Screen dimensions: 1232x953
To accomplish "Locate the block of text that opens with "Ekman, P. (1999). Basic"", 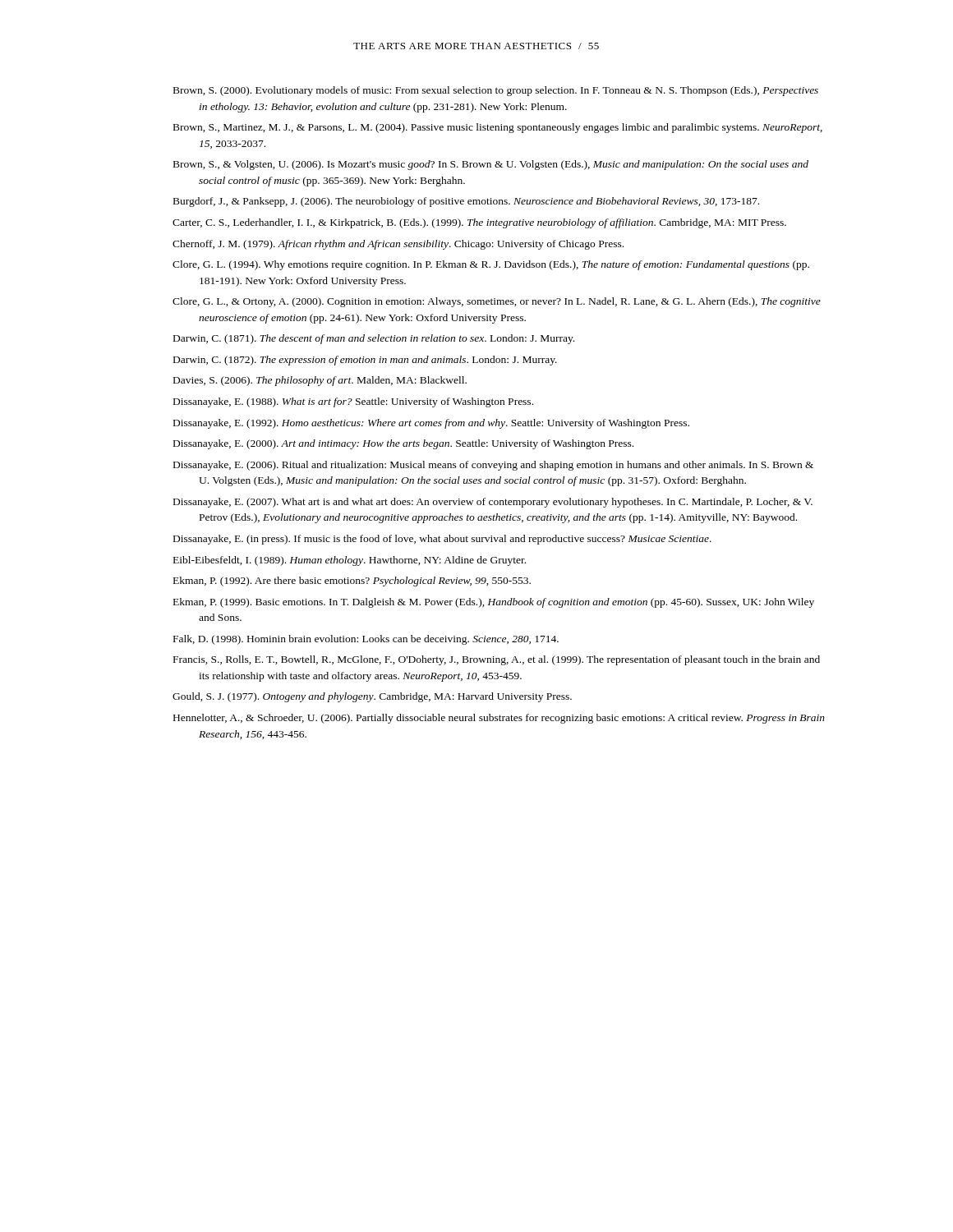I will 493,609.
